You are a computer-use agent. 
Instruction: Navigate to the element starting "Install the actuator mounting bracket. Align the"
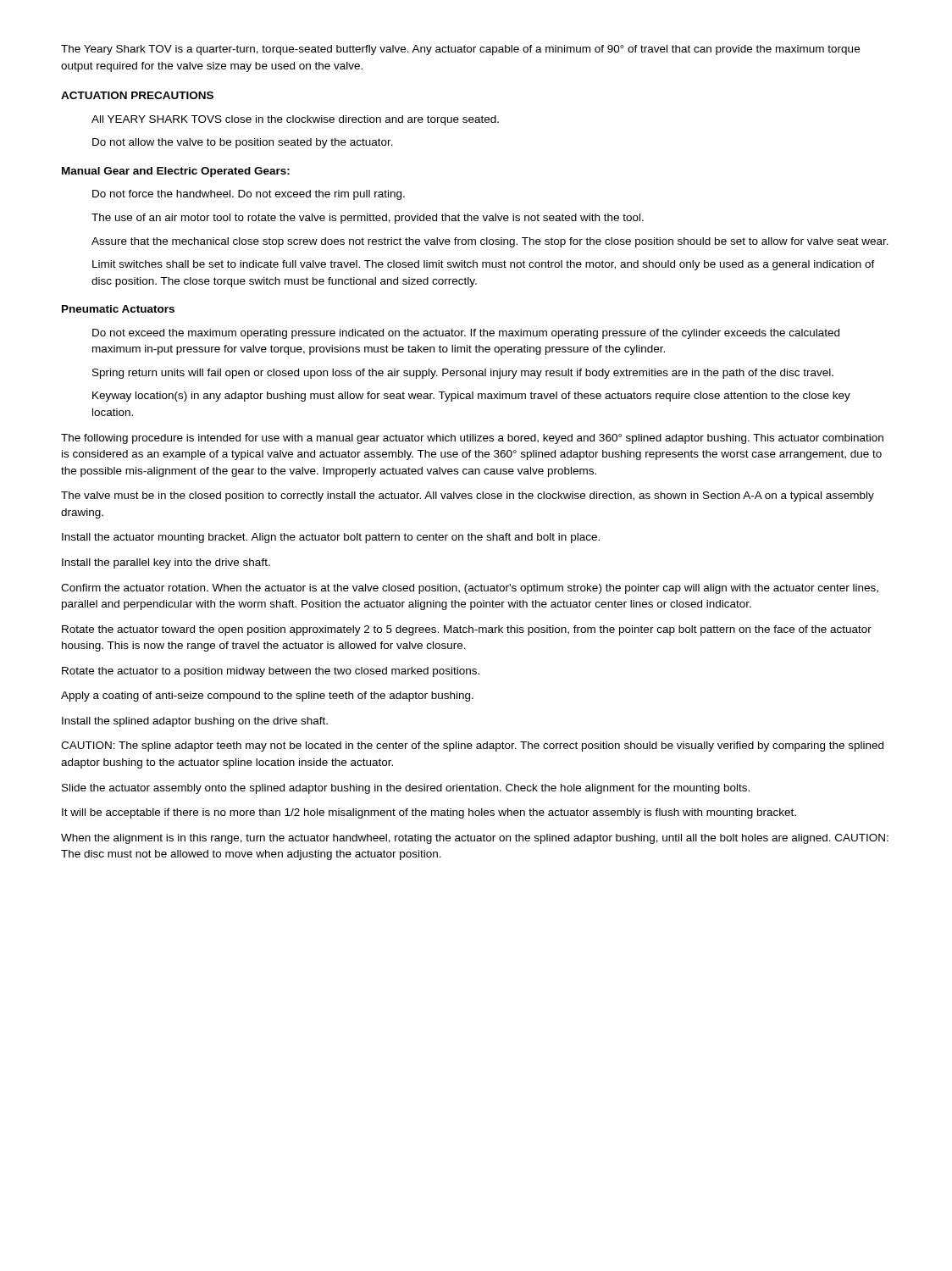coord(331,537)
